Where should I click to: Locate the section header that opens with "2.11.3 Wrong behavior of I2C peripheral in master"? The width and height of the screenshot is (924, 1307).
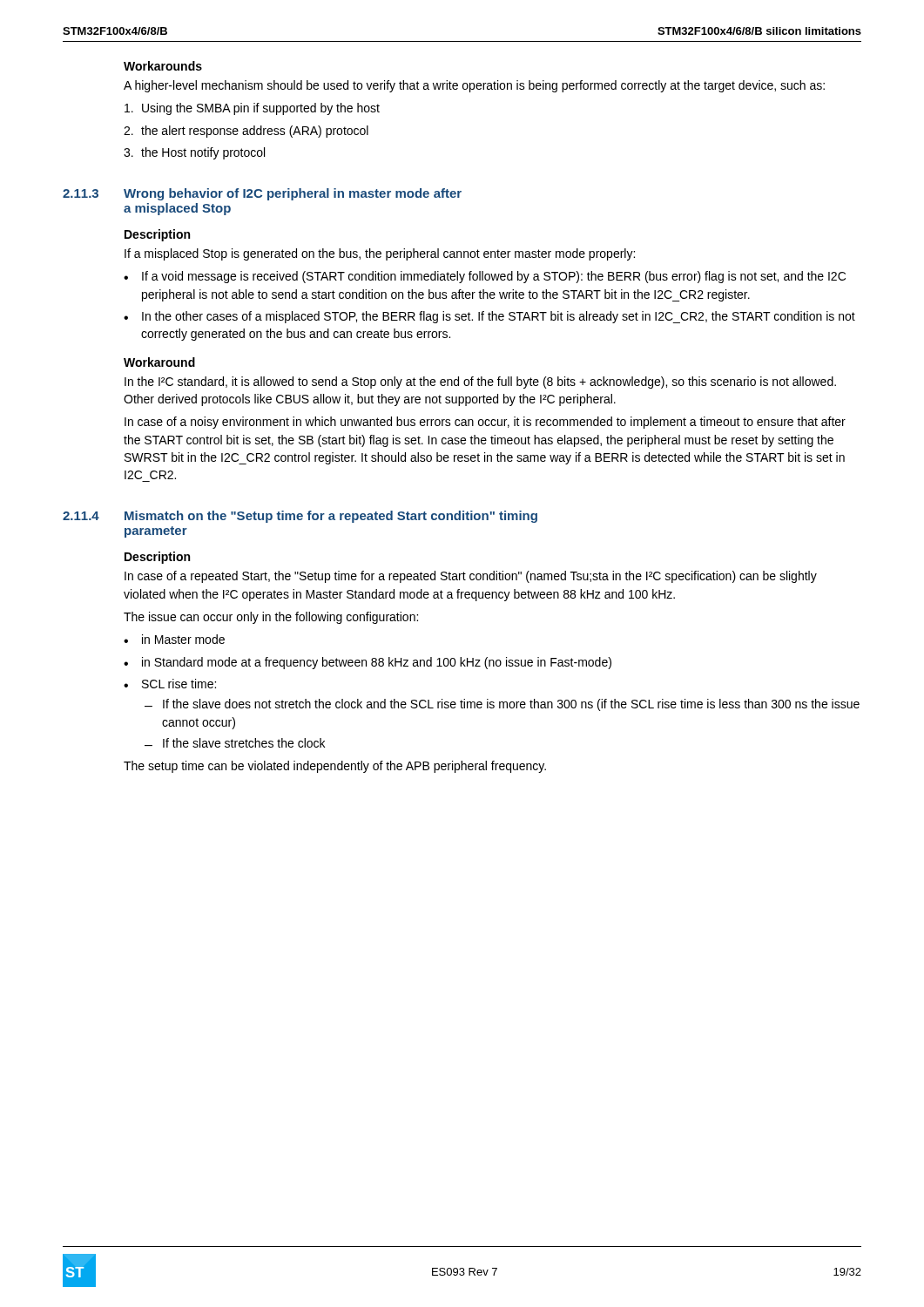pyautogui.click(x=262, y=201)
